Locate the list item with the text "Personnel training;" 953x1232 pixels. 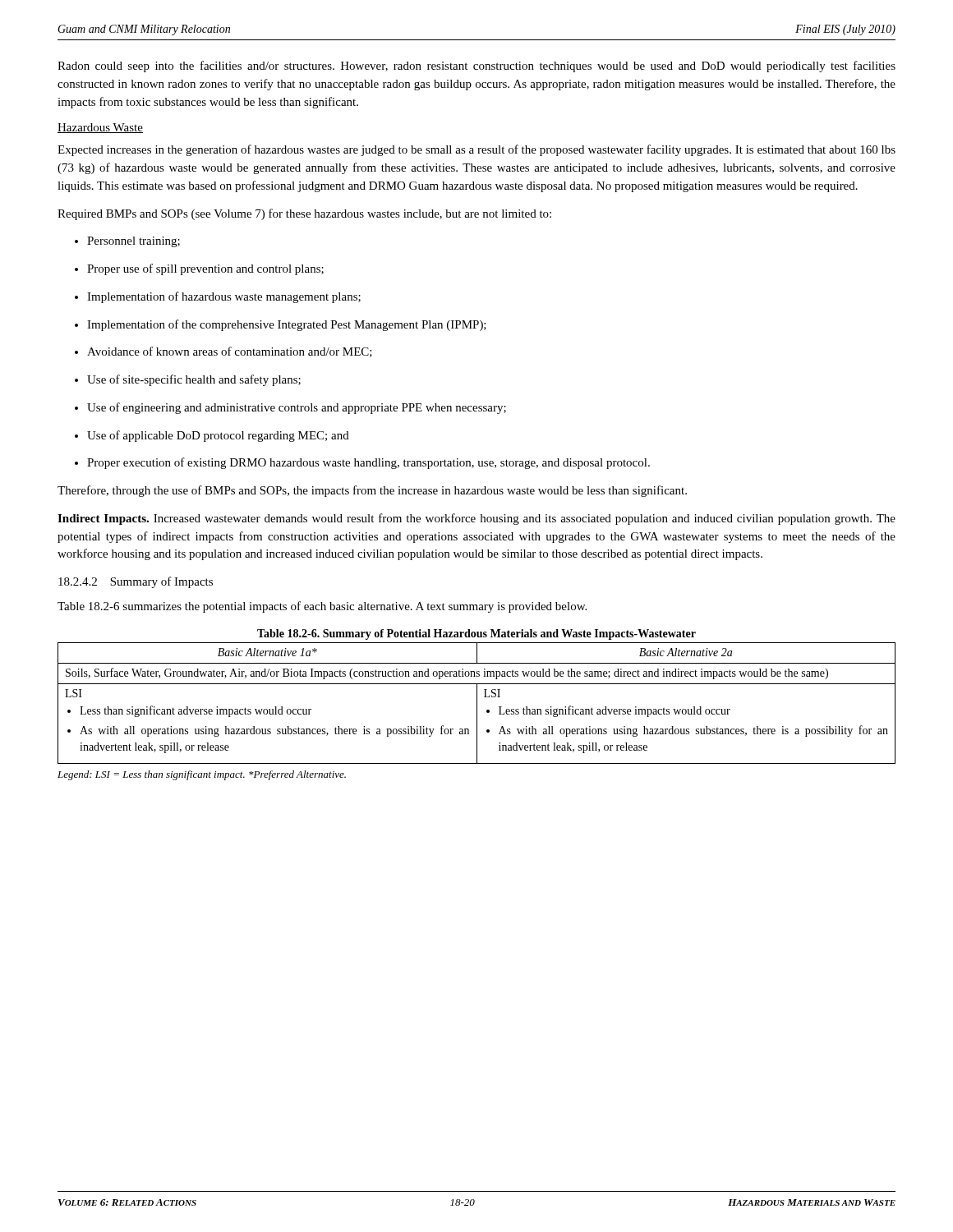click(127, 242)
